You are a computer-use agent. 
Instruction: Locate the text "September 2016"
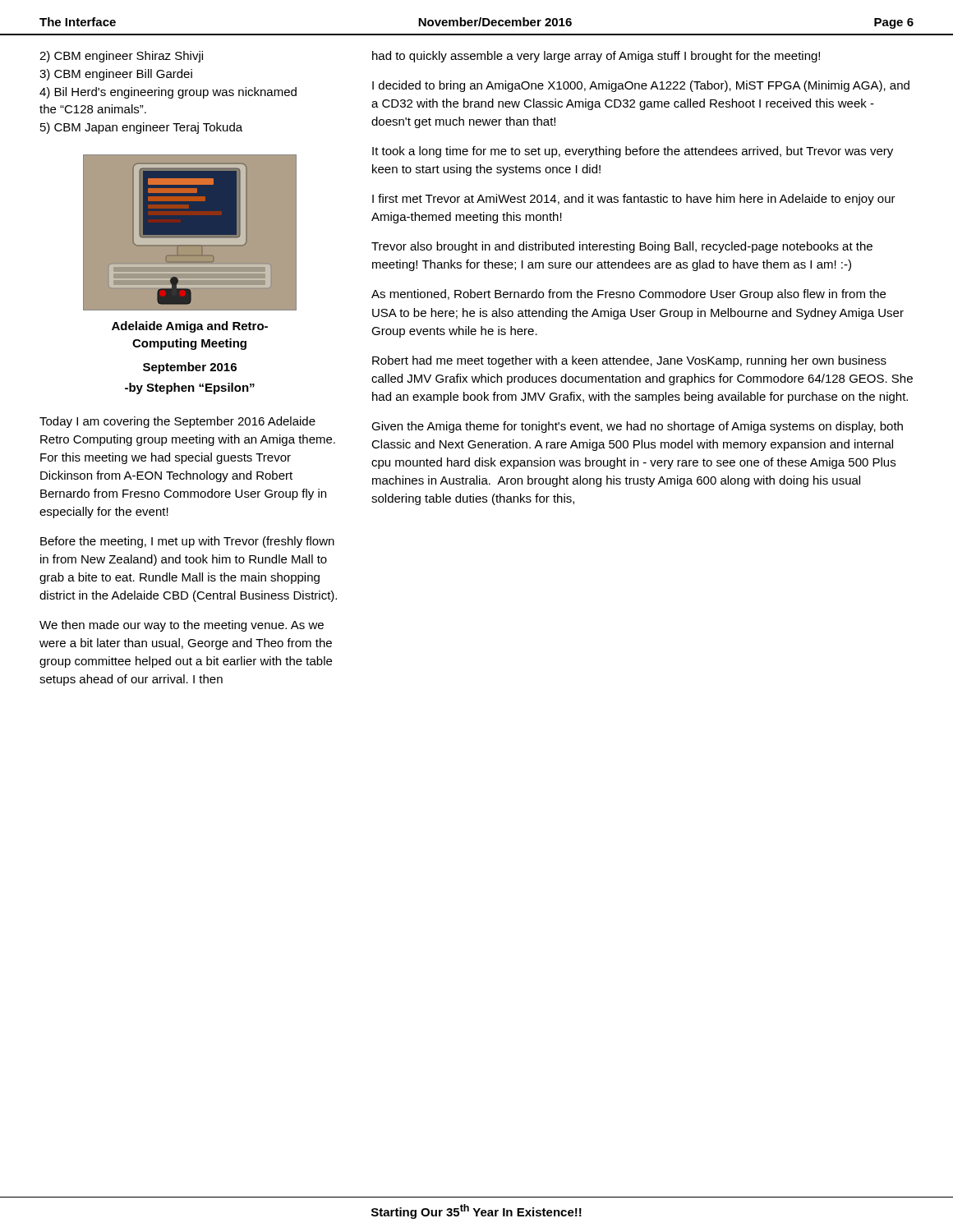coord(190,367)
